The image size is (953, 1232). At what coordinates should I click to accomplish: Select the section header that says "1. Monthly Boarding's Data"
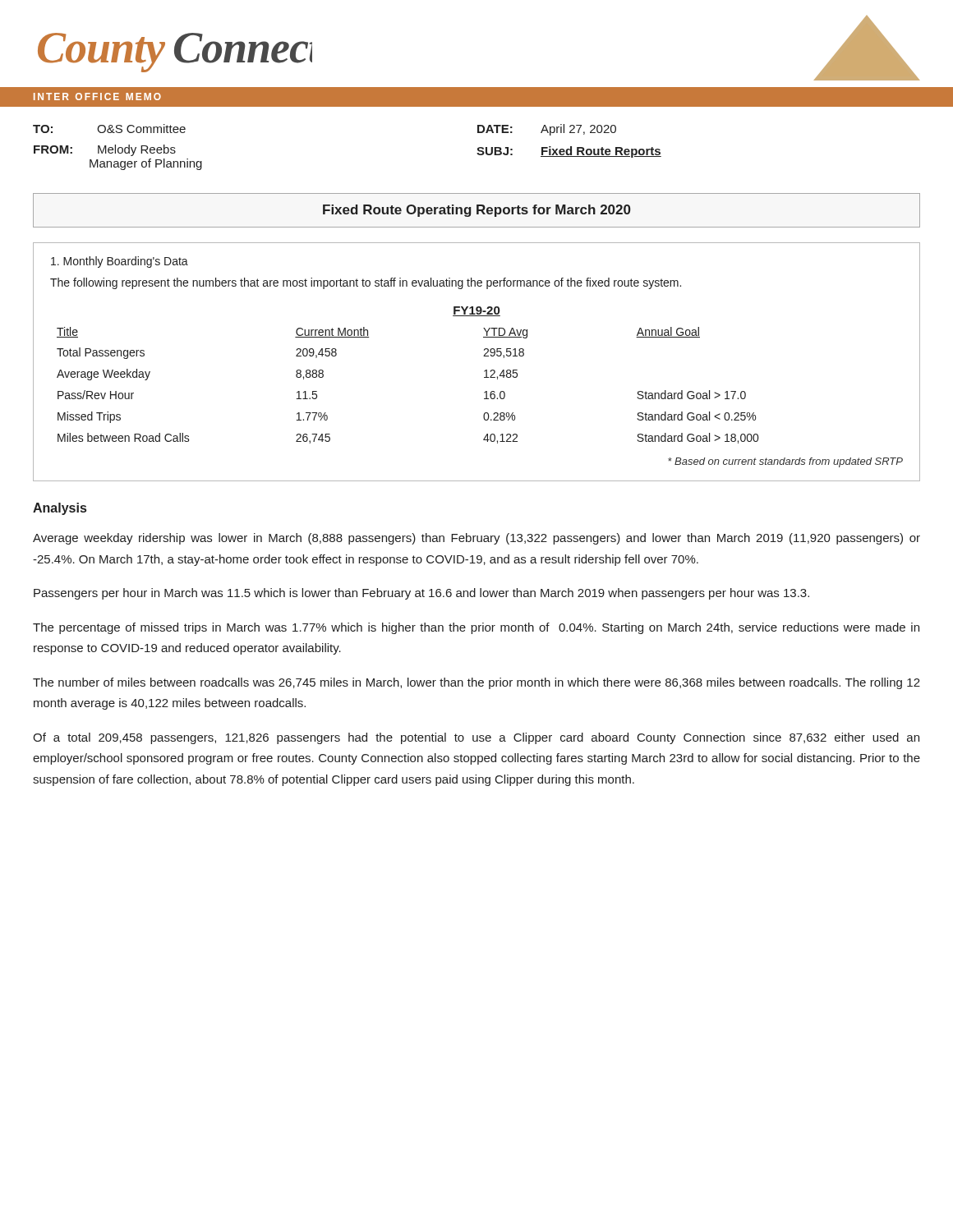click(119, 261)
